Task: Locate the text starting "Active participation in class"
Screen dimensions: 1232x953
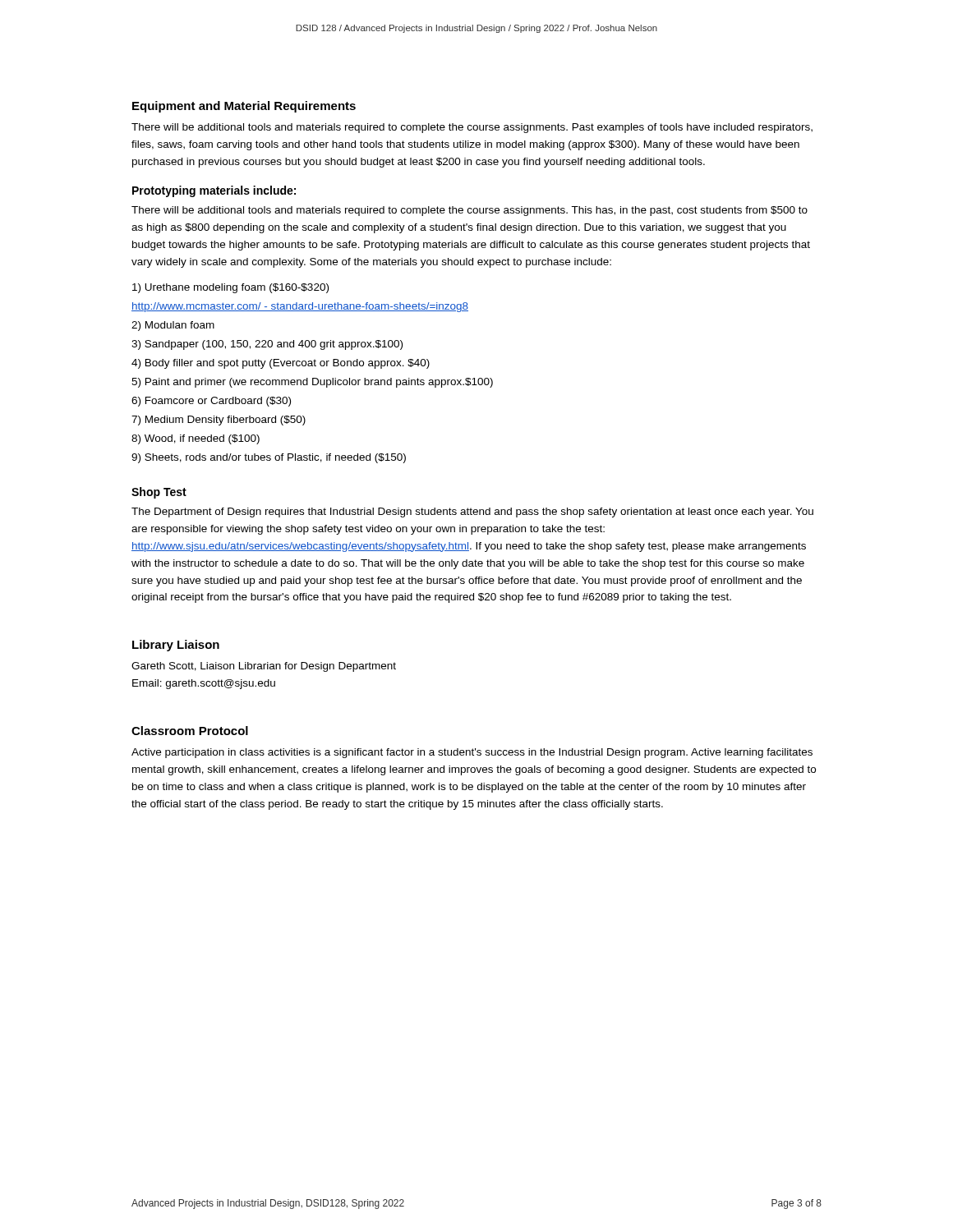Action: click(474, 778)
